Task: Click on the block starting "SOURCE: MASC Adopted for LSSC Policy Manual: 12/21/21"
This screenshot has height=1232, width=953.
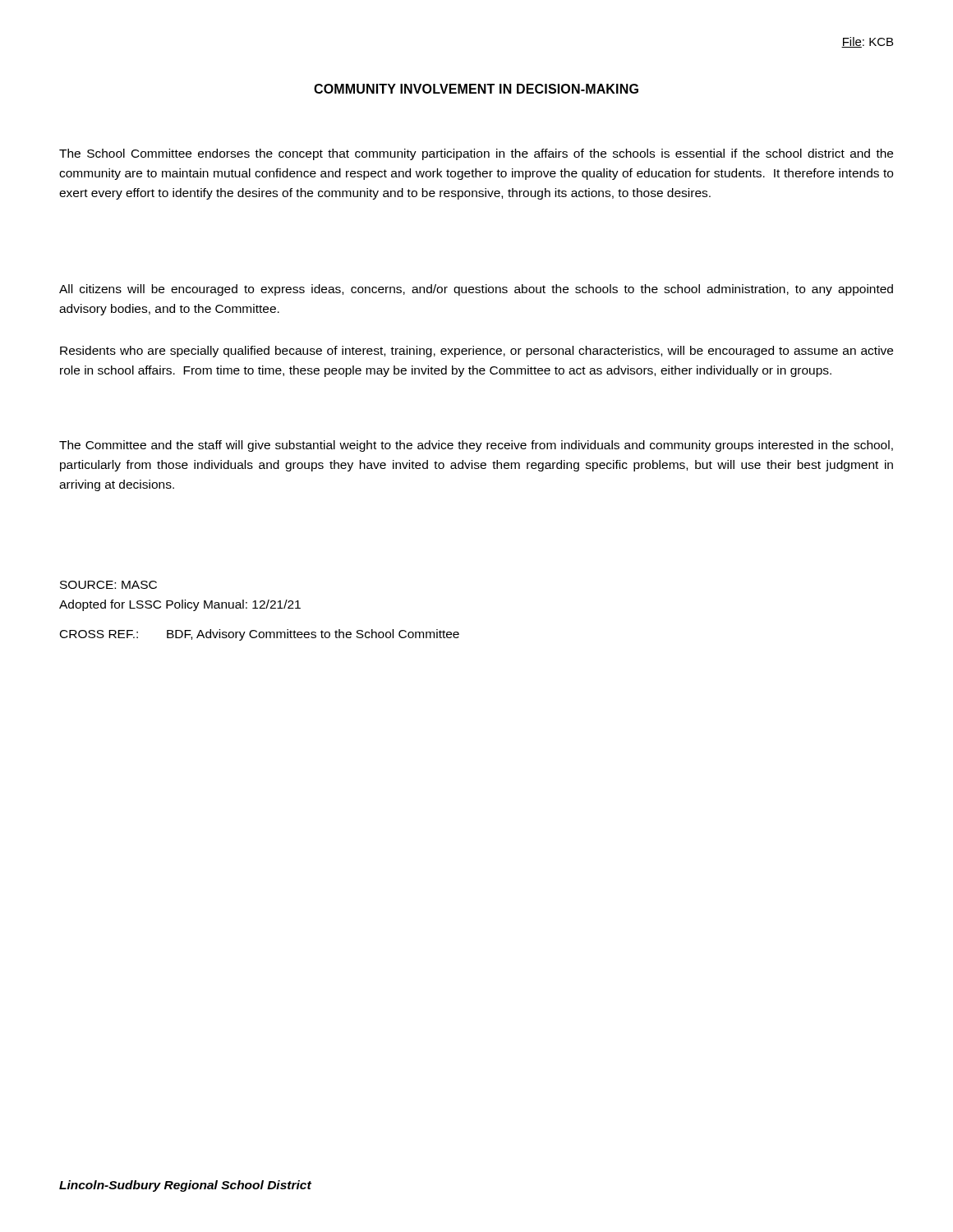Action: click(180, 594)
